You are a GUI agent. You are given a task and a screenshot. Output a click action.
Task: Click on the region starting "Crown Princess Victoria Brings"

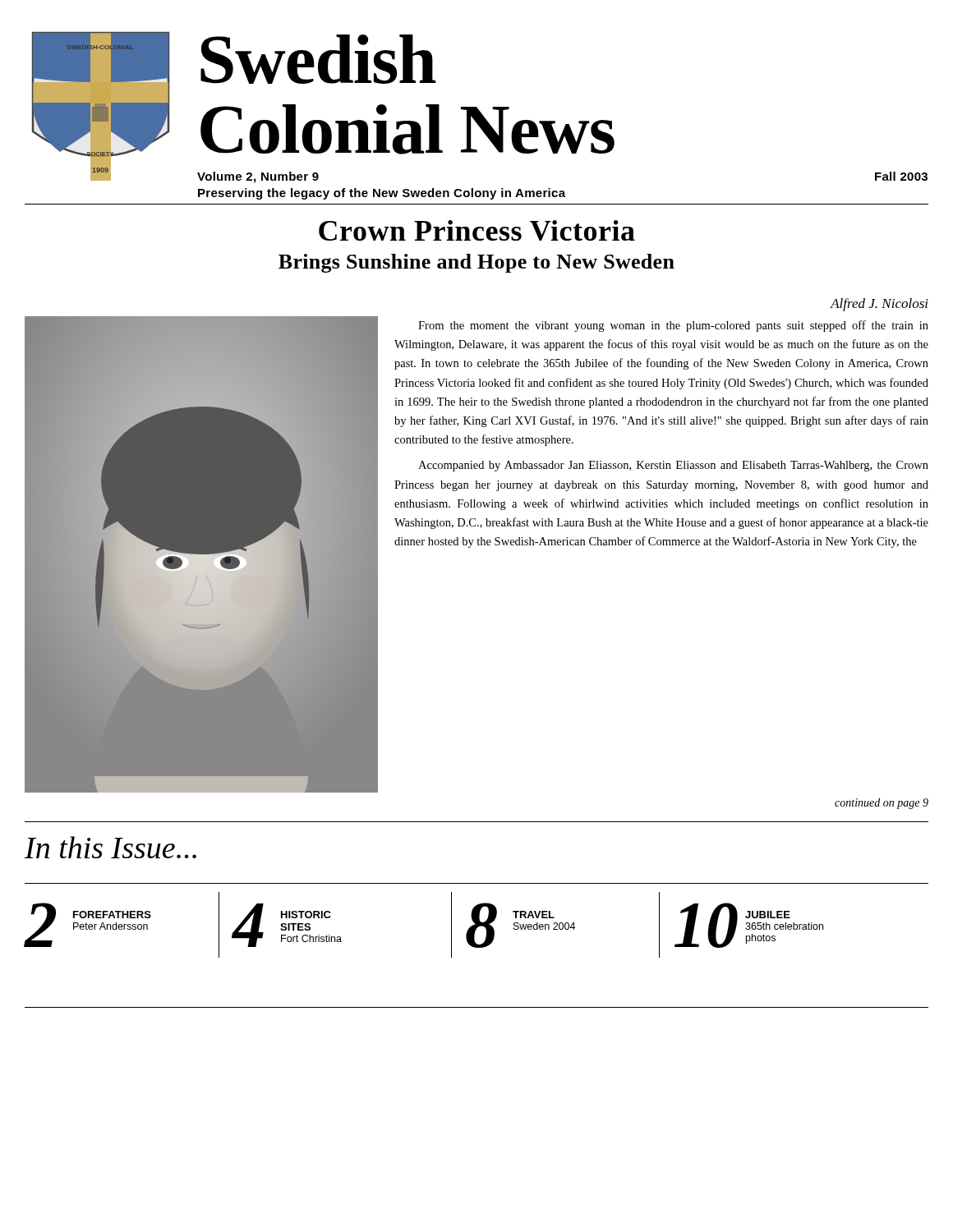[476, 244]
